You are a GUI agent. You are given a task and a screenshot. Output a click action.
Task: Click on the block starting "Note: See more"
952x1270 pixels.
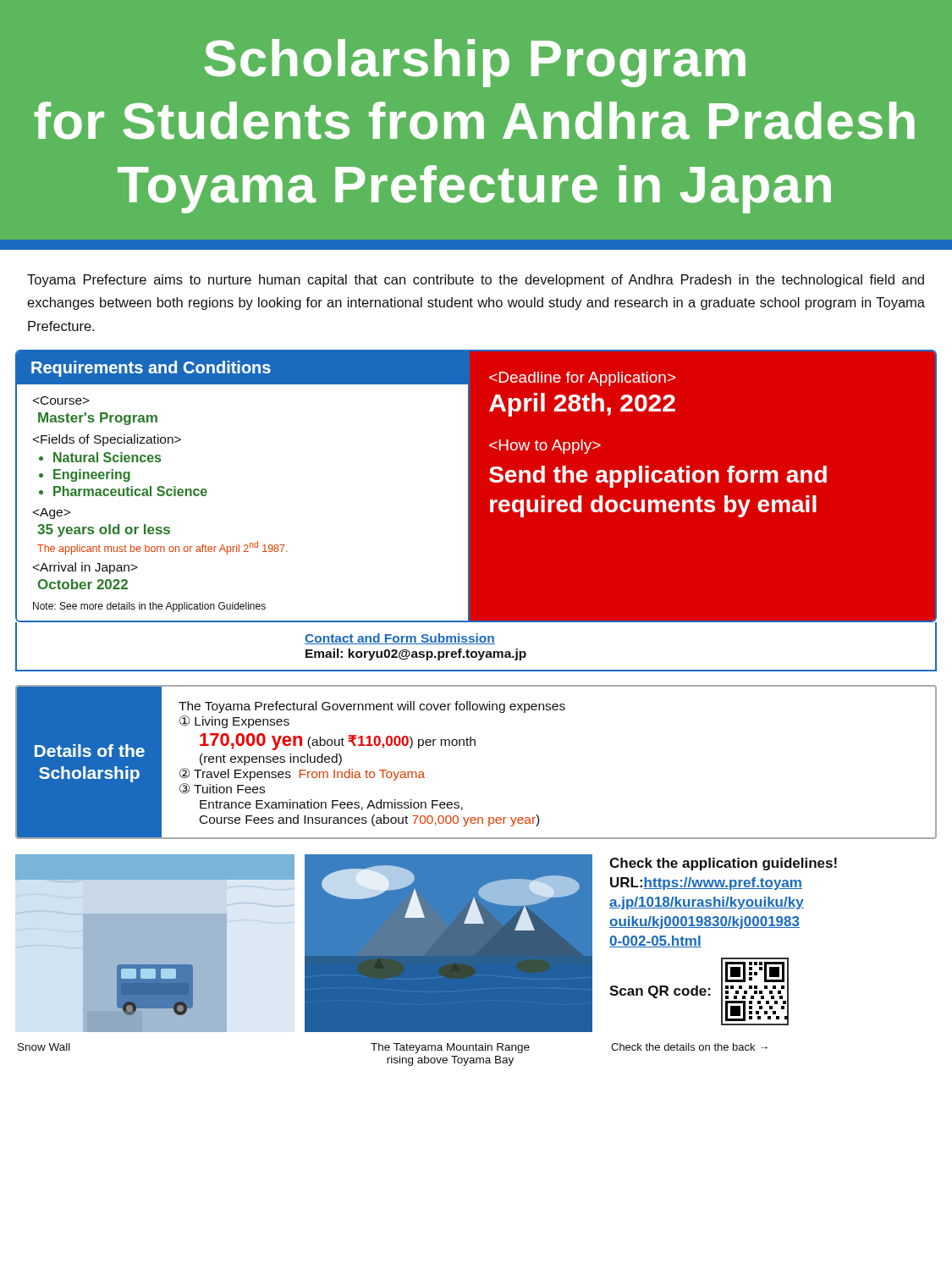click(149, 606)
